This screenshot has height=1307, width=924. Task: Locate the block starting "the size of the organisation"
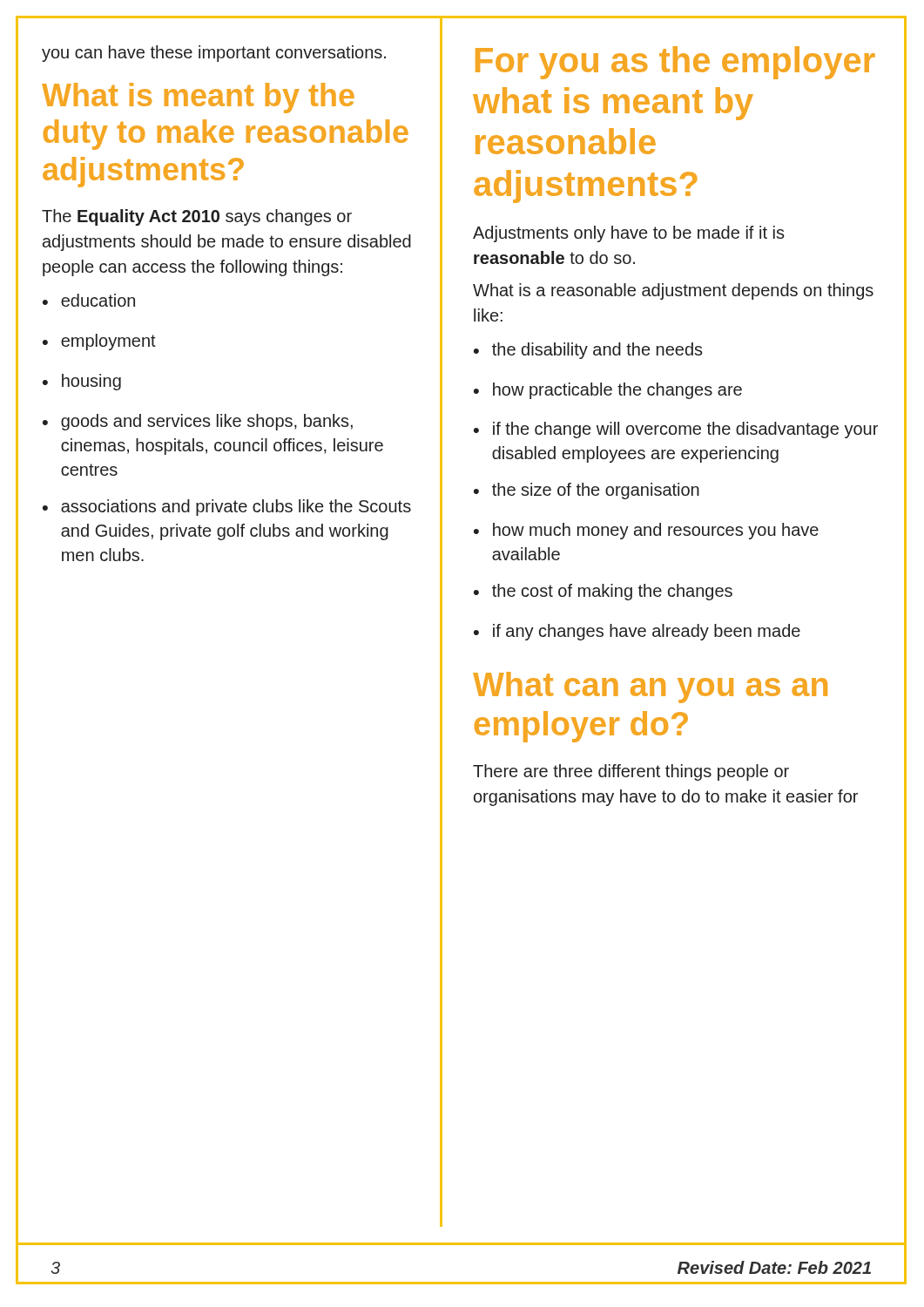[x=596, y=490]
